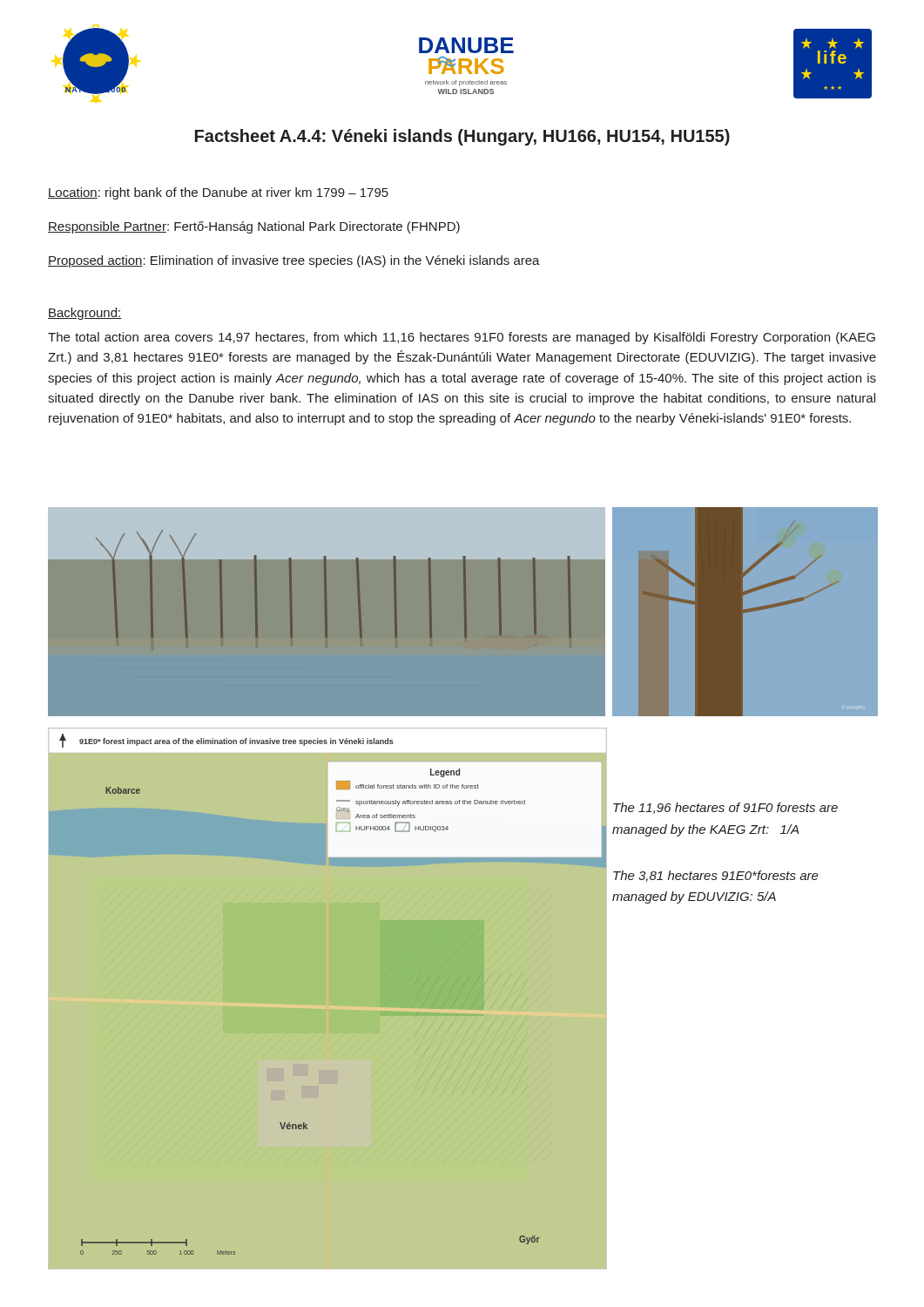Where is the passage that starts "The total action area"?
The image size is (924, 1307).
point(462,377)
